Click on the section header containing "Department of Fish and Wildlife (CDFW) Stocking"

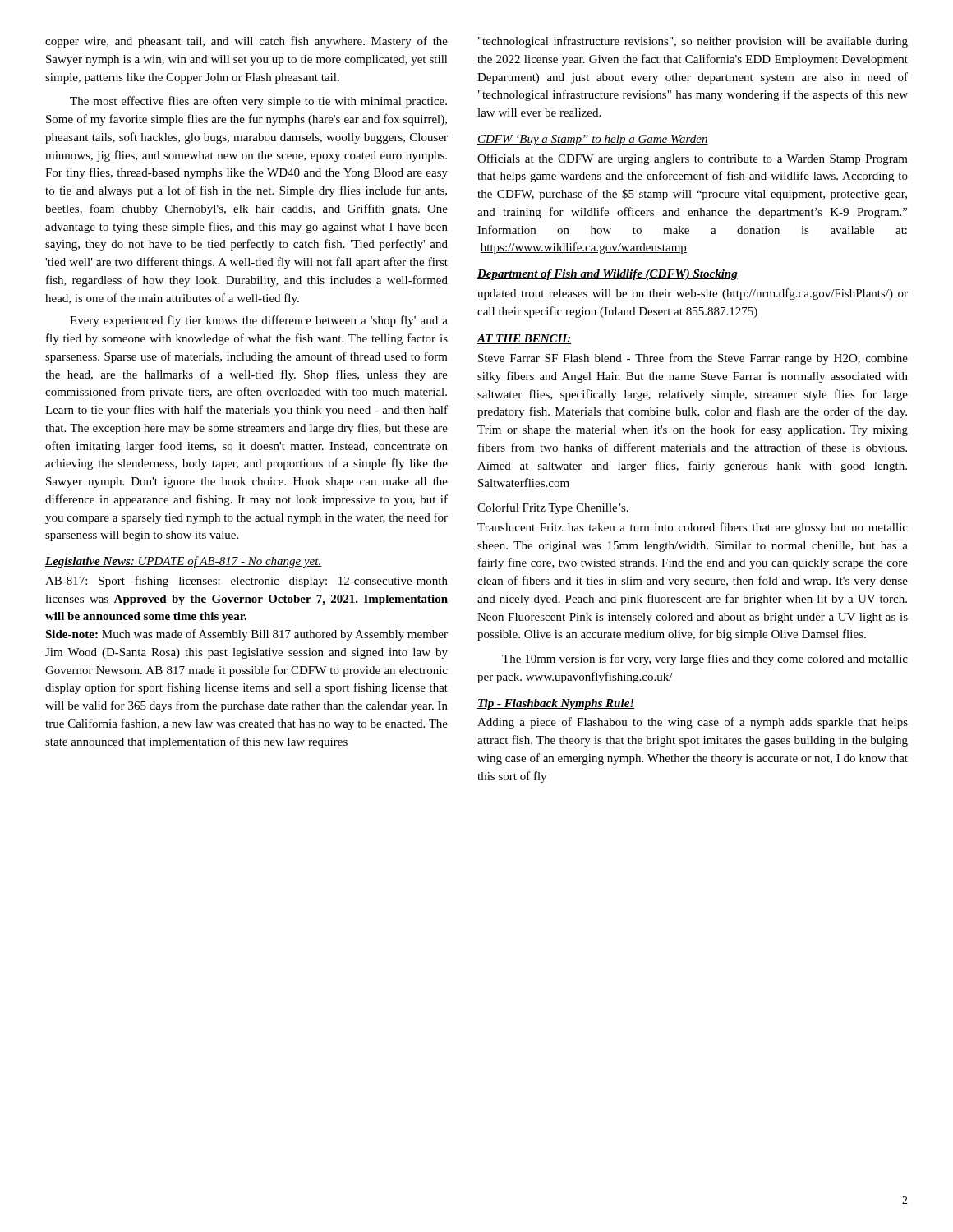[x=693, y=274]
